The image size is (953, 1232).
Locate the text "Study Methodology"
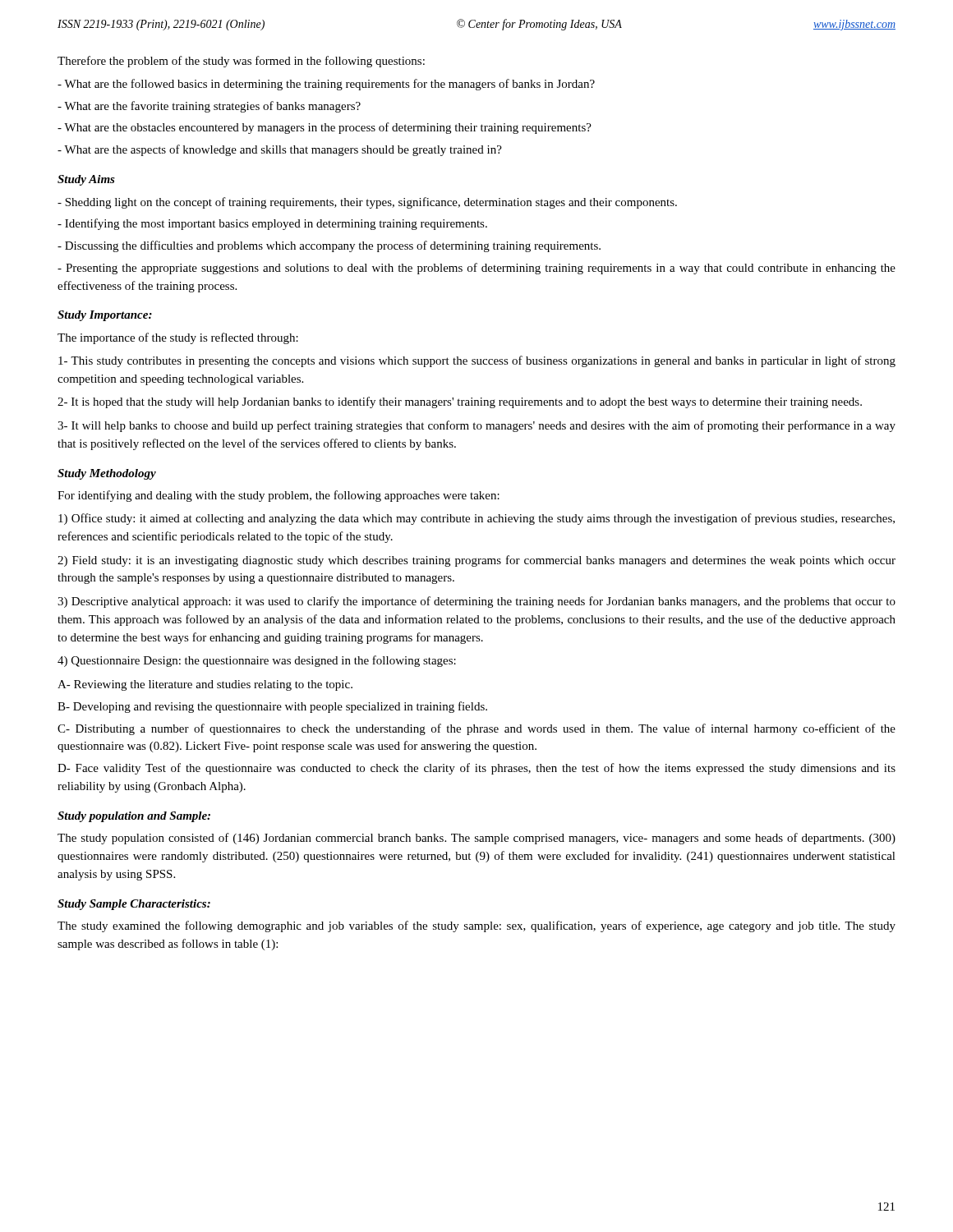(x=107, y=473)
